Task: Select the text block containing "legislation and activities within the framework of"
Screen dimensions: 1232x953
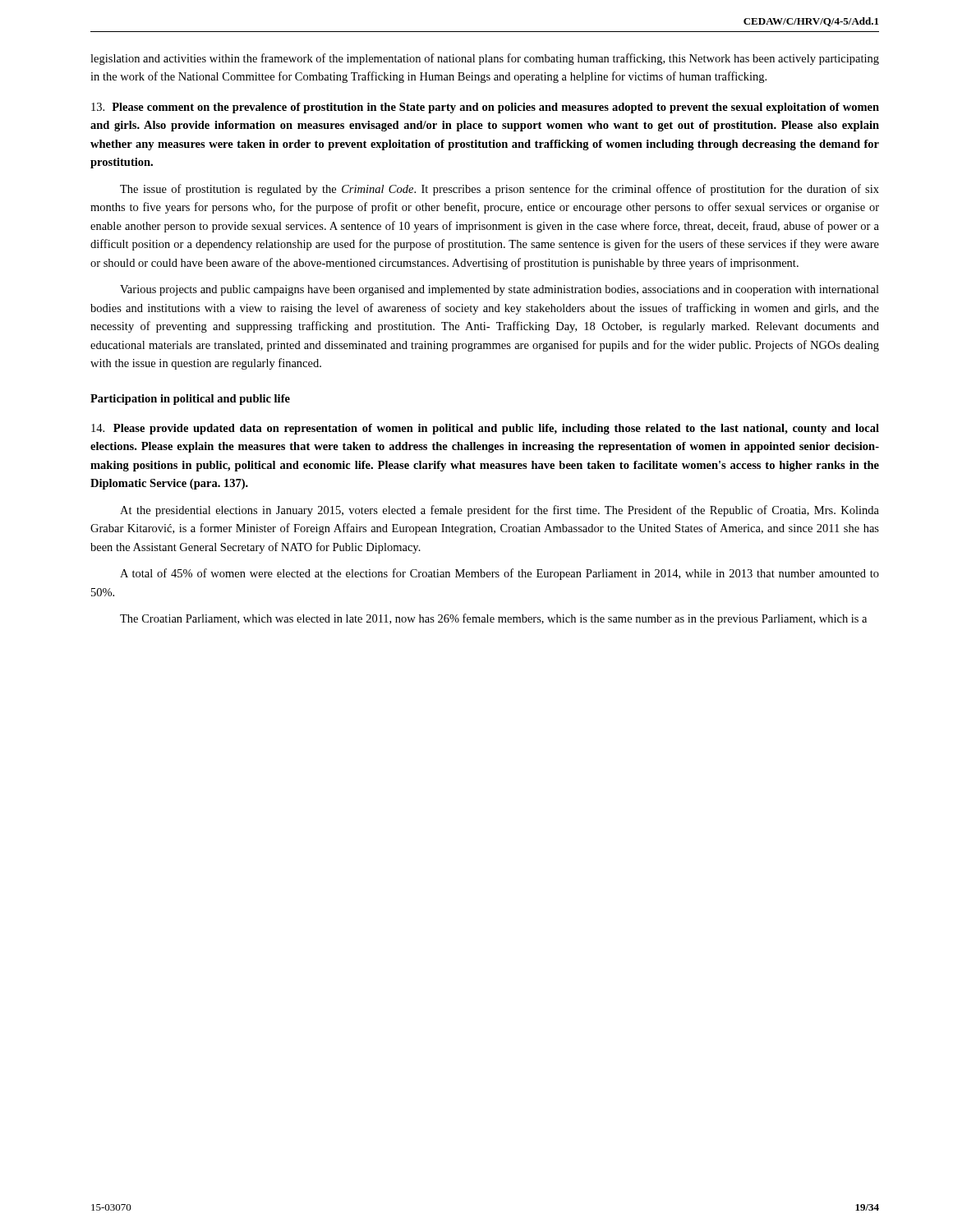Action: tap(485, 68)
